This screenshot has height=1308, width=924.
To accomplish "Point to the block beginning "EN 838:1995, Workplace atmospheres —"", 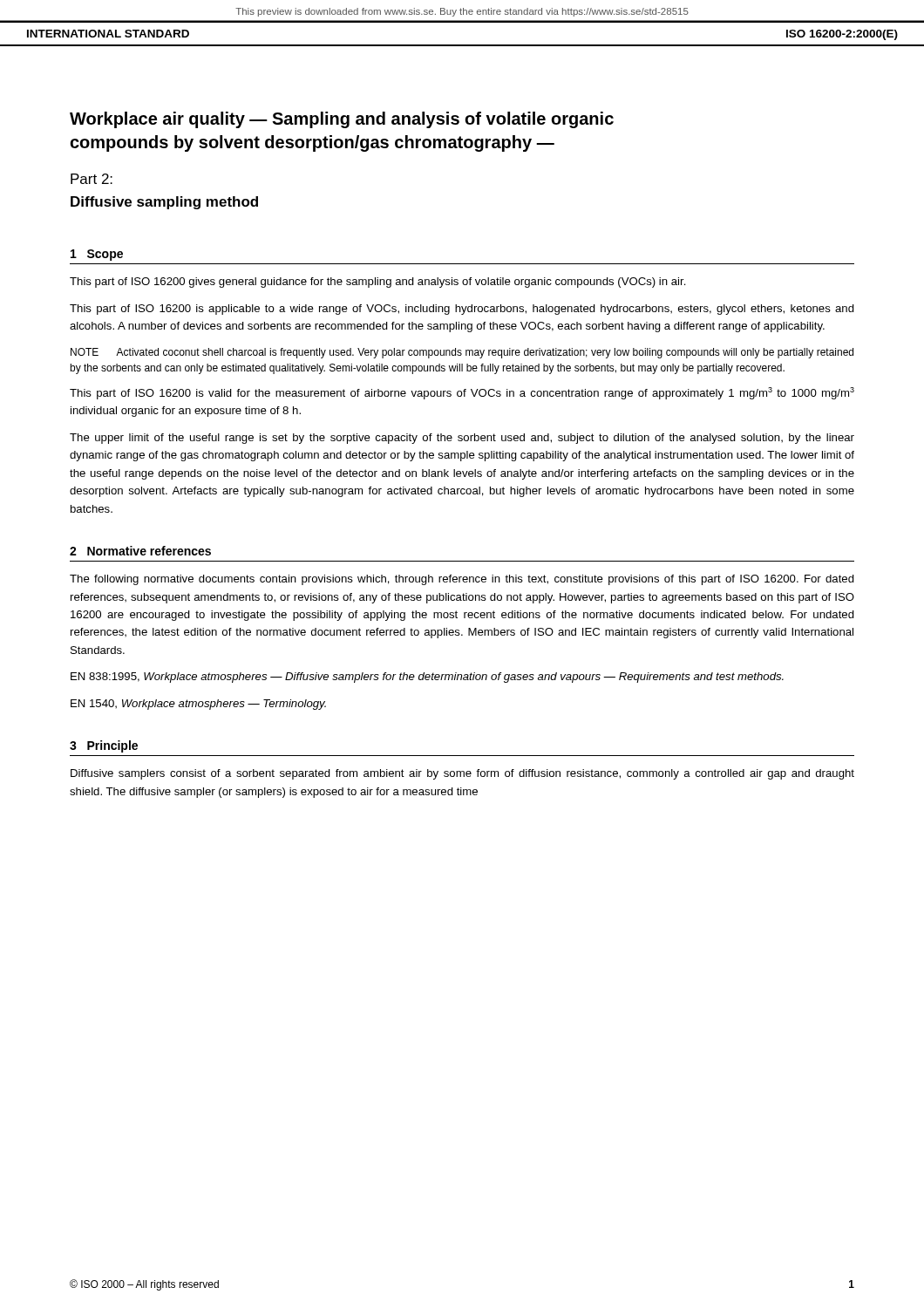I will point(427,676).
